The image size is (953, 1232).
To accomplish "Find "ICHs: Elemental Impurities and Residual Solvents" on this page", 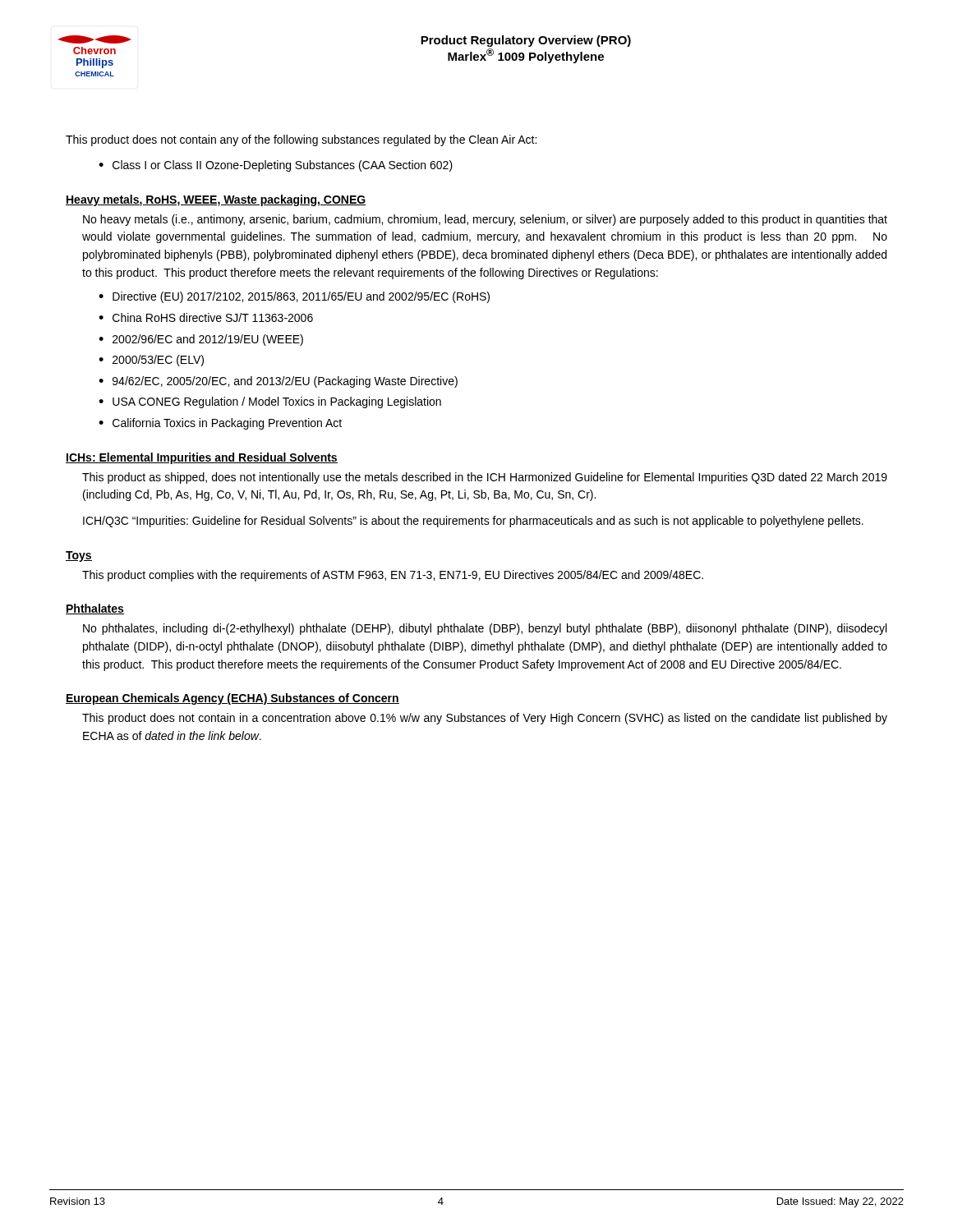I will coord(202,457).
